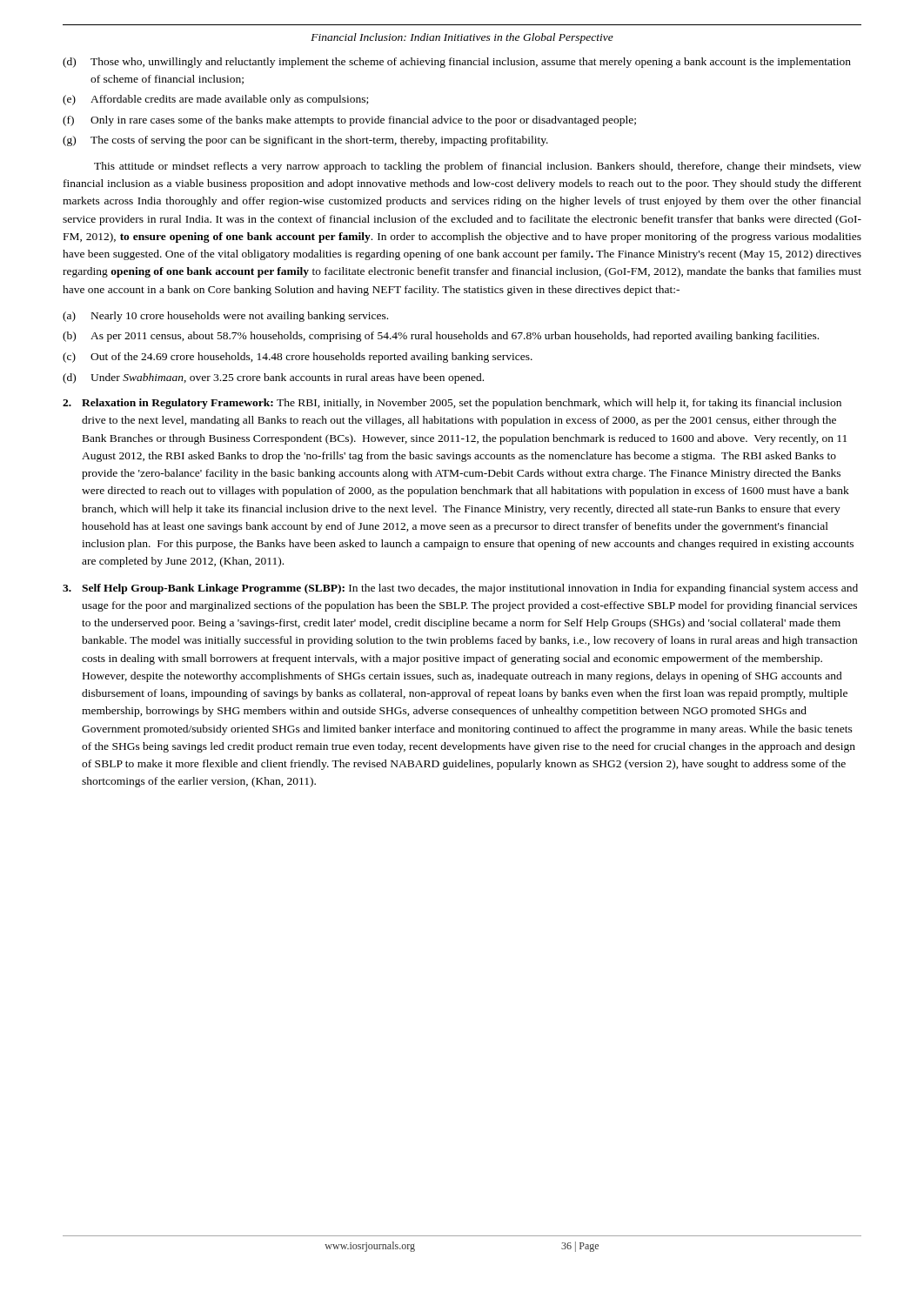This screenshot has height=1305, width=924.
Task: Locate the block of text that opens with "(d) Those who, unwillingly and reluctantly implement the"
Action: (462, 70)
